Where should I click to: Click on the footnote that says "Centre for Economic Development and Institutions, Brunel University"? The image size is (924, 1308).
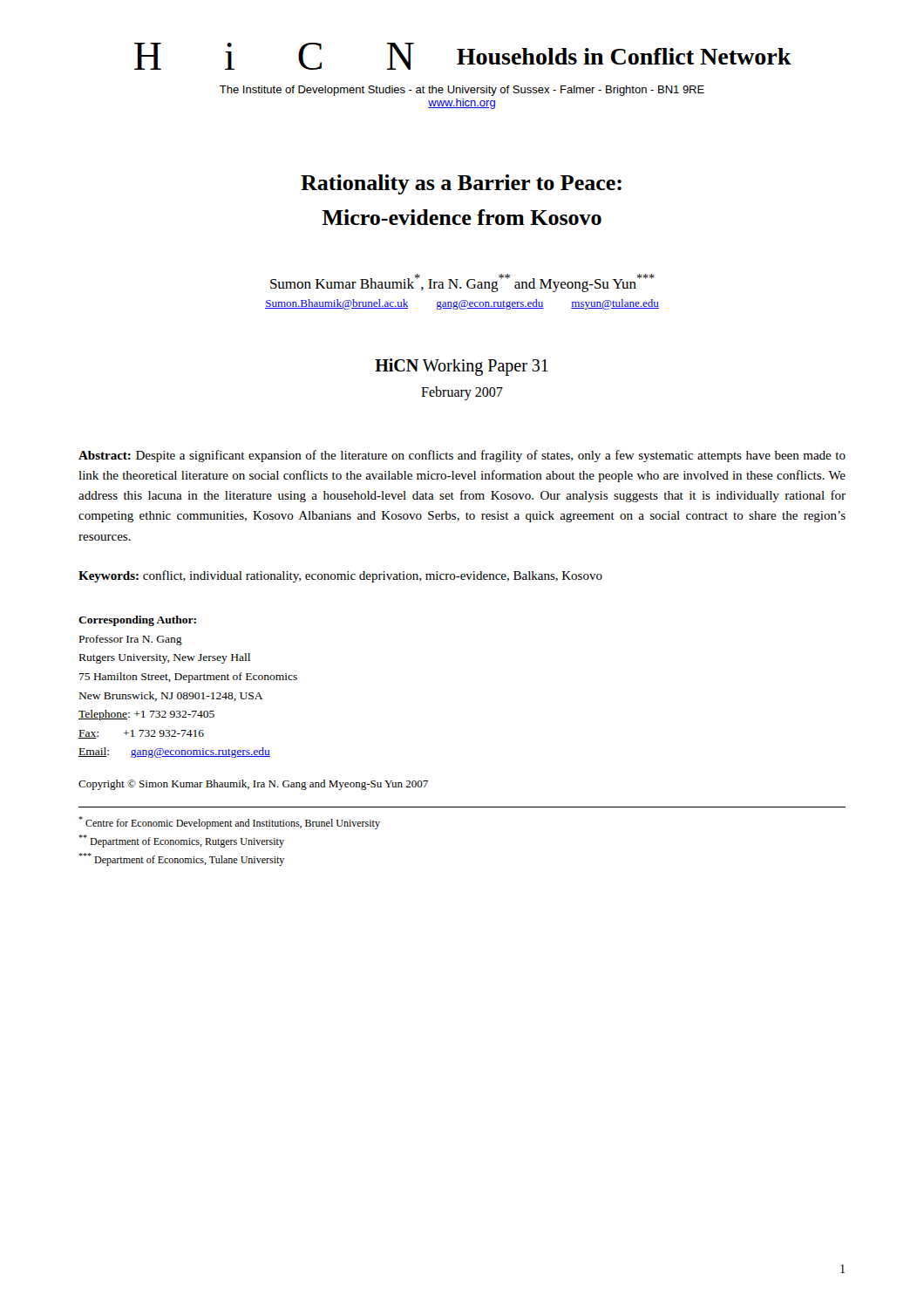(229, 840)
